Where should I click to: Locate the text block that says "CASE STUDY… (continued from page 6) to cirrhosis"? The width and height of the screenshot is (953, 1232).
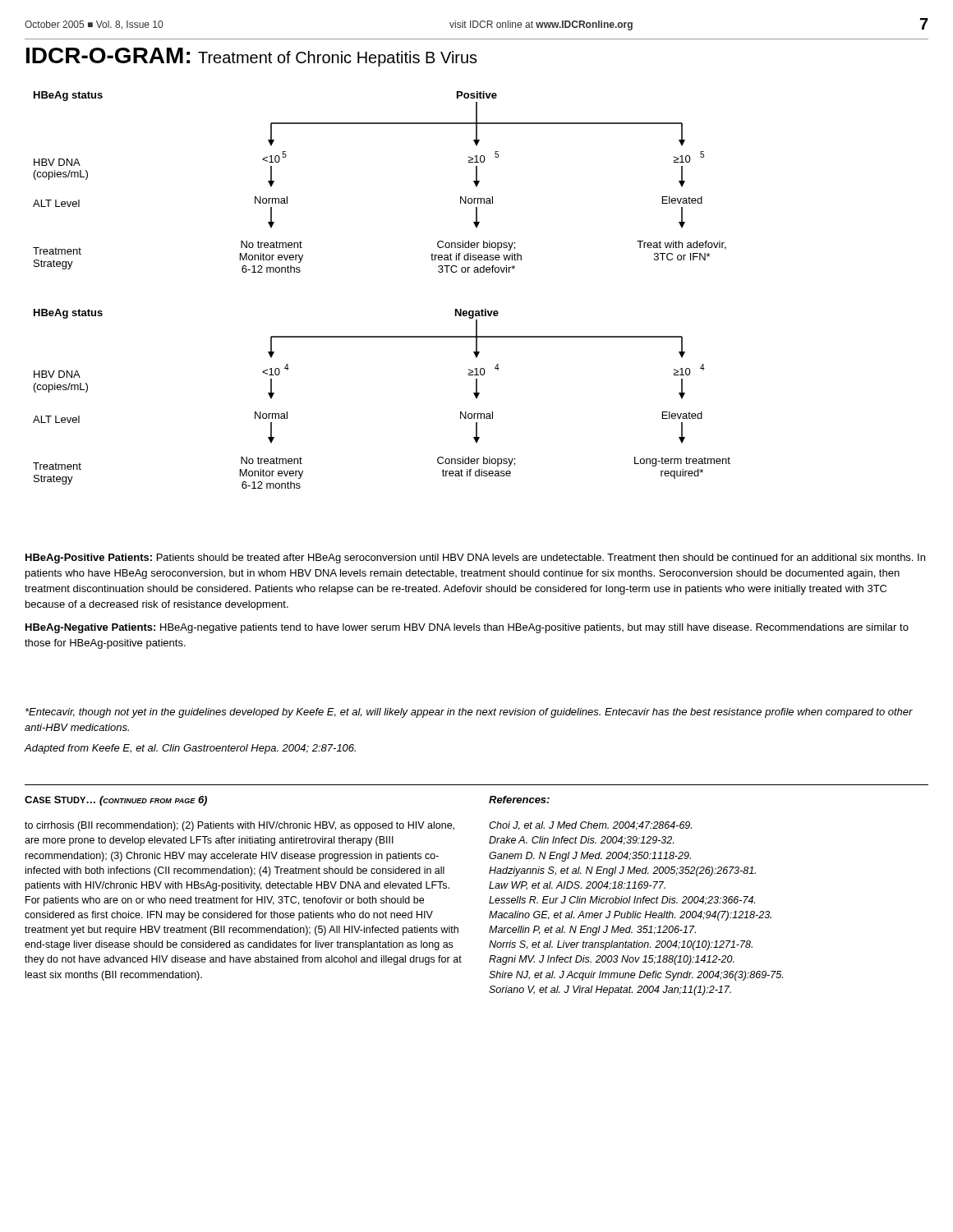tap(244, 887)
